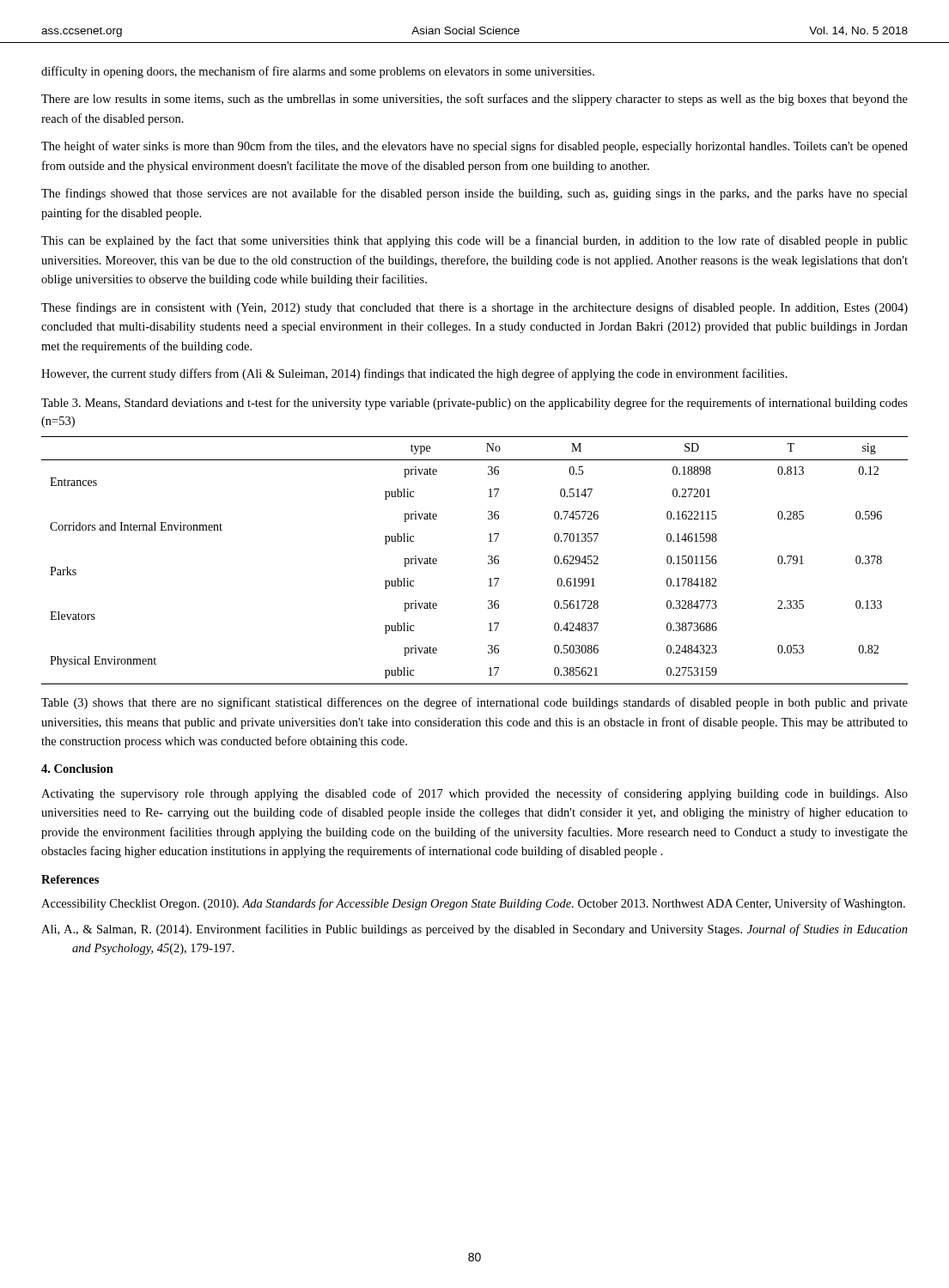Locate the element starting "There are low results in some items,"

(x=474, y=109)
